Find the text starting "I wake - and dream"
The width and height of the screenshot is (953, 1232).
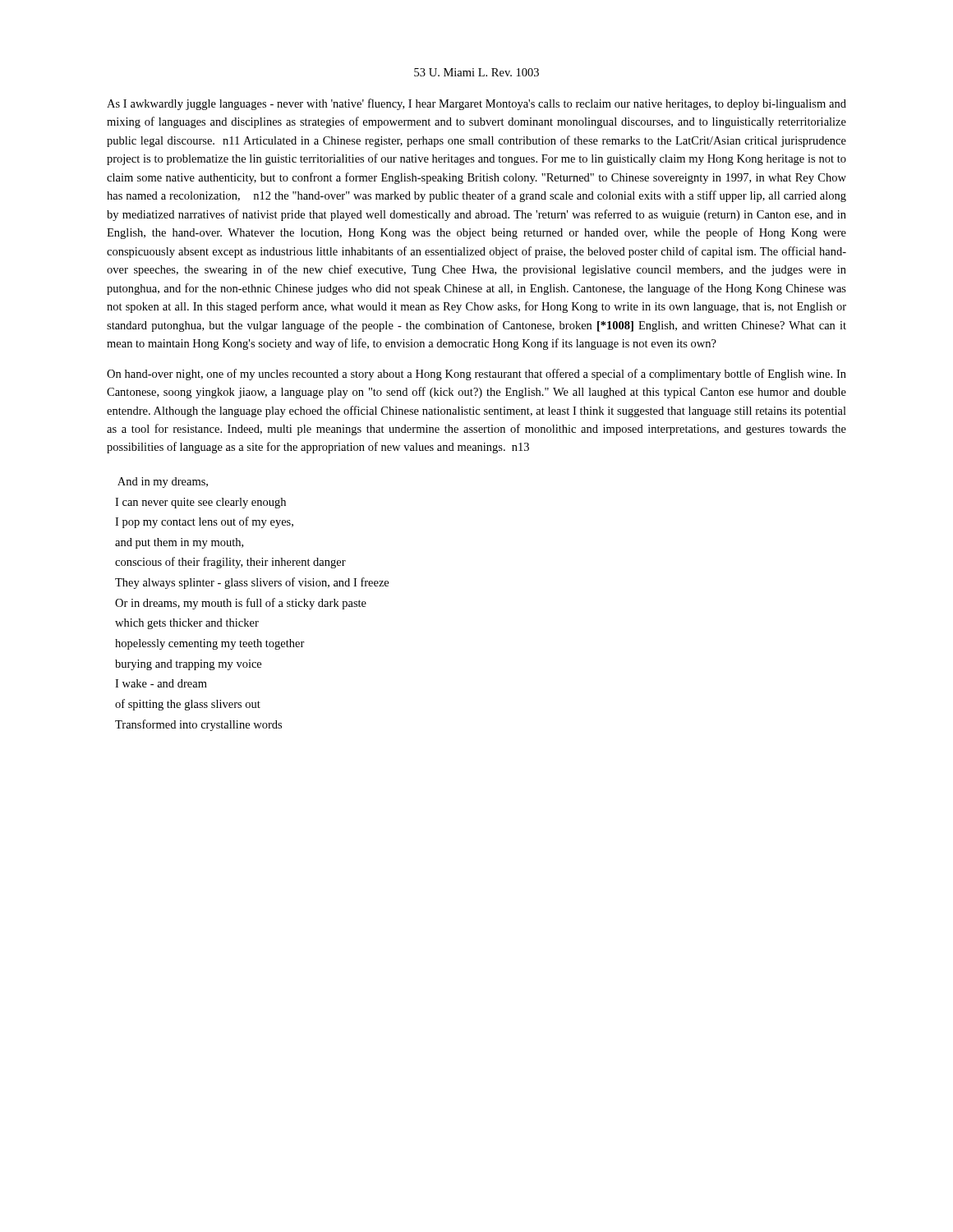[x=161, y=683]
